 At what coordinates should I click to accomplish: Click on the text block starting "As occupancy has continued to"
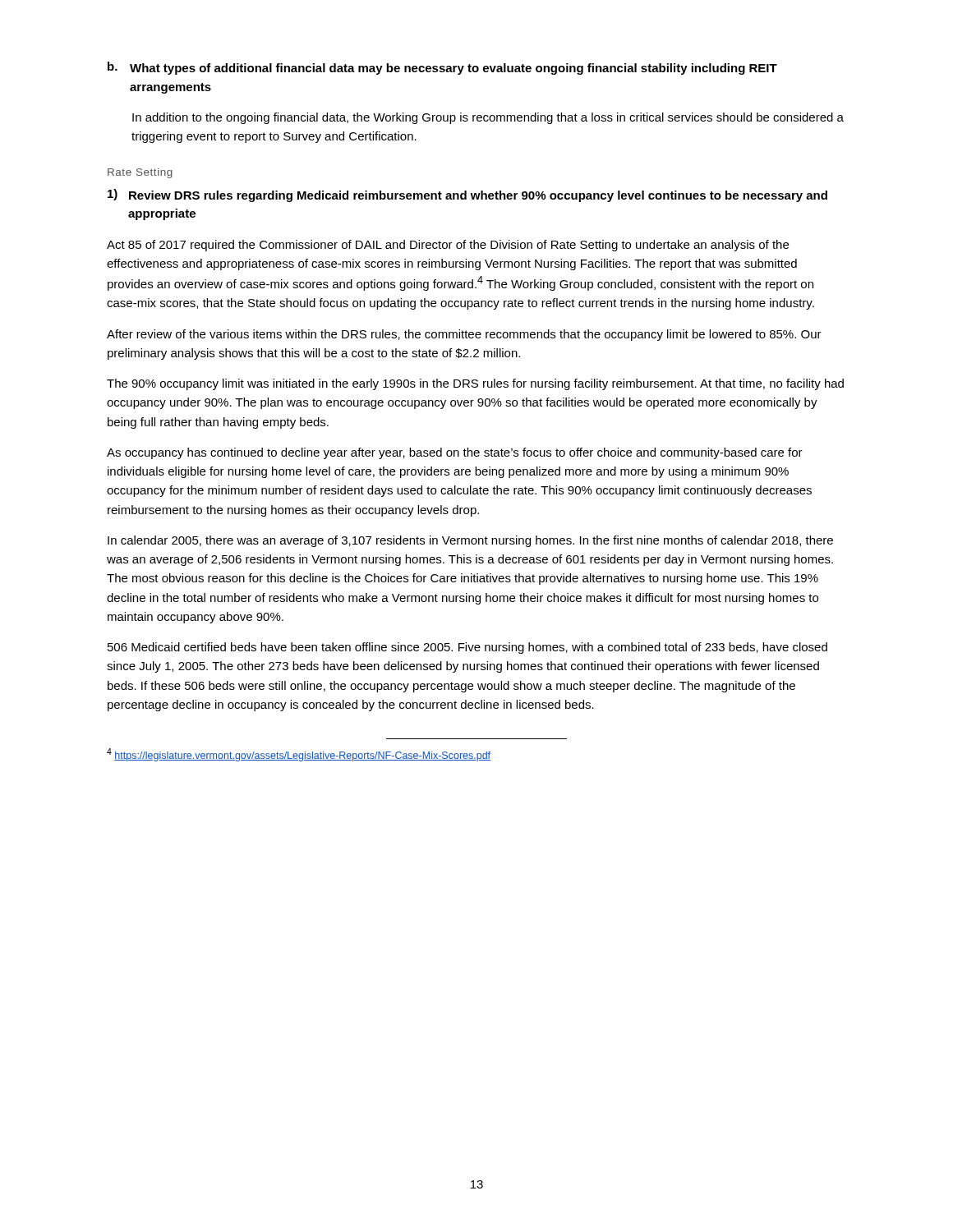coord(459,481)
